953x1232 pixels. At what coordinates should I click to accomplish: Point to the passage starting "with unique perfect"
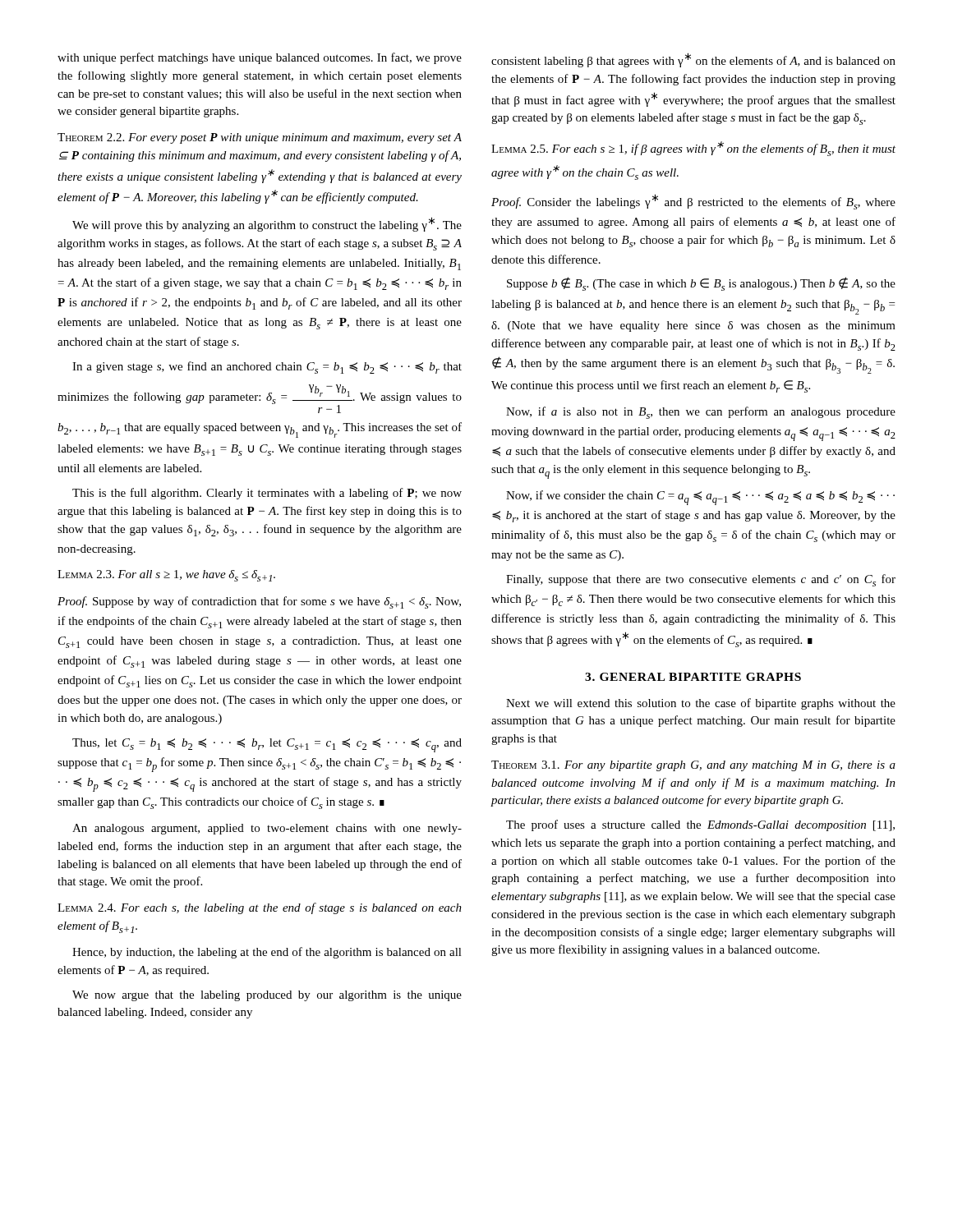click(x=260, y=85)
